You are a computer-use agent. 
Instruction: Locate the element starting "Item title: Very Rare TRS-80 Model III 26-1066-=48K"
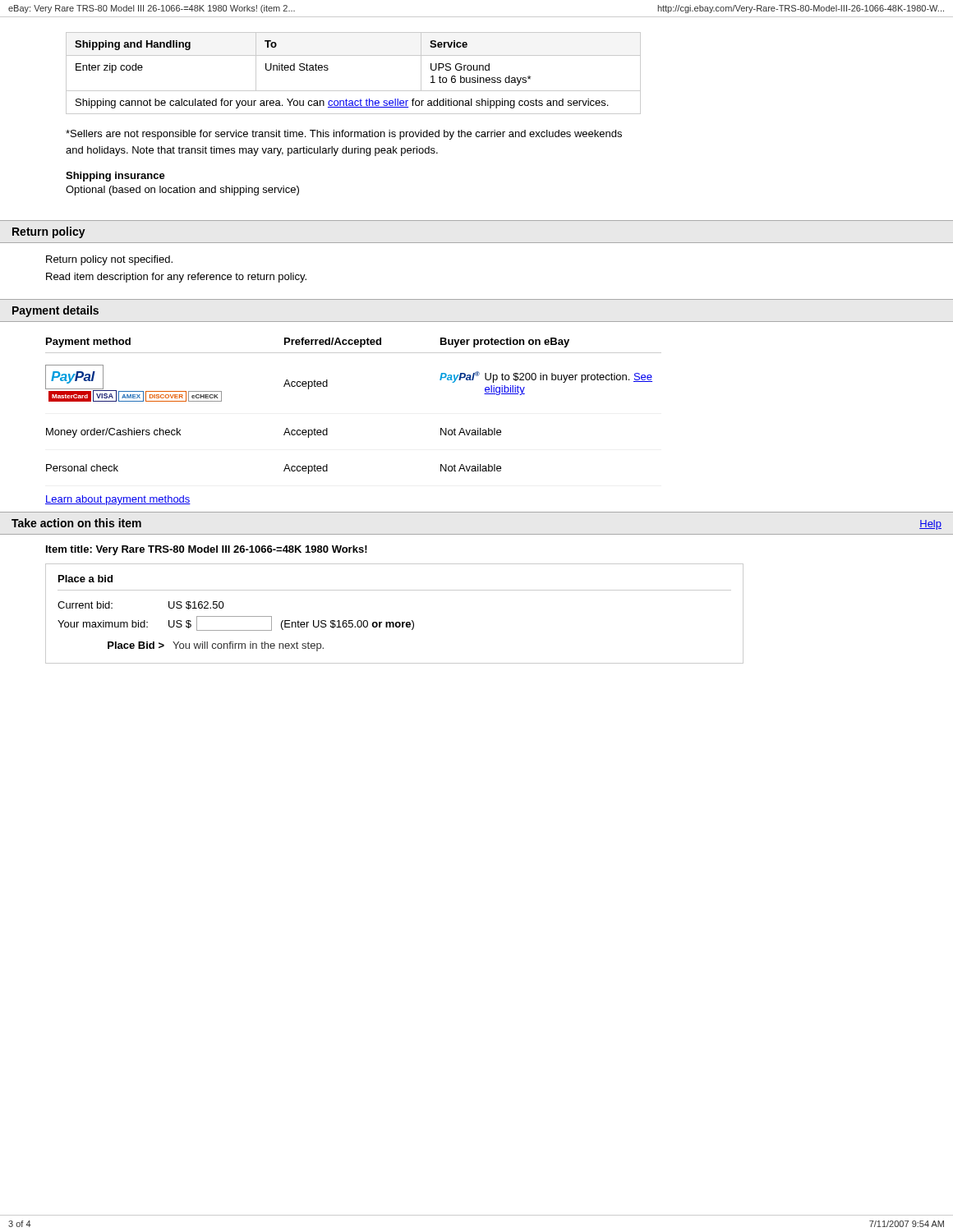coord(206,549)
